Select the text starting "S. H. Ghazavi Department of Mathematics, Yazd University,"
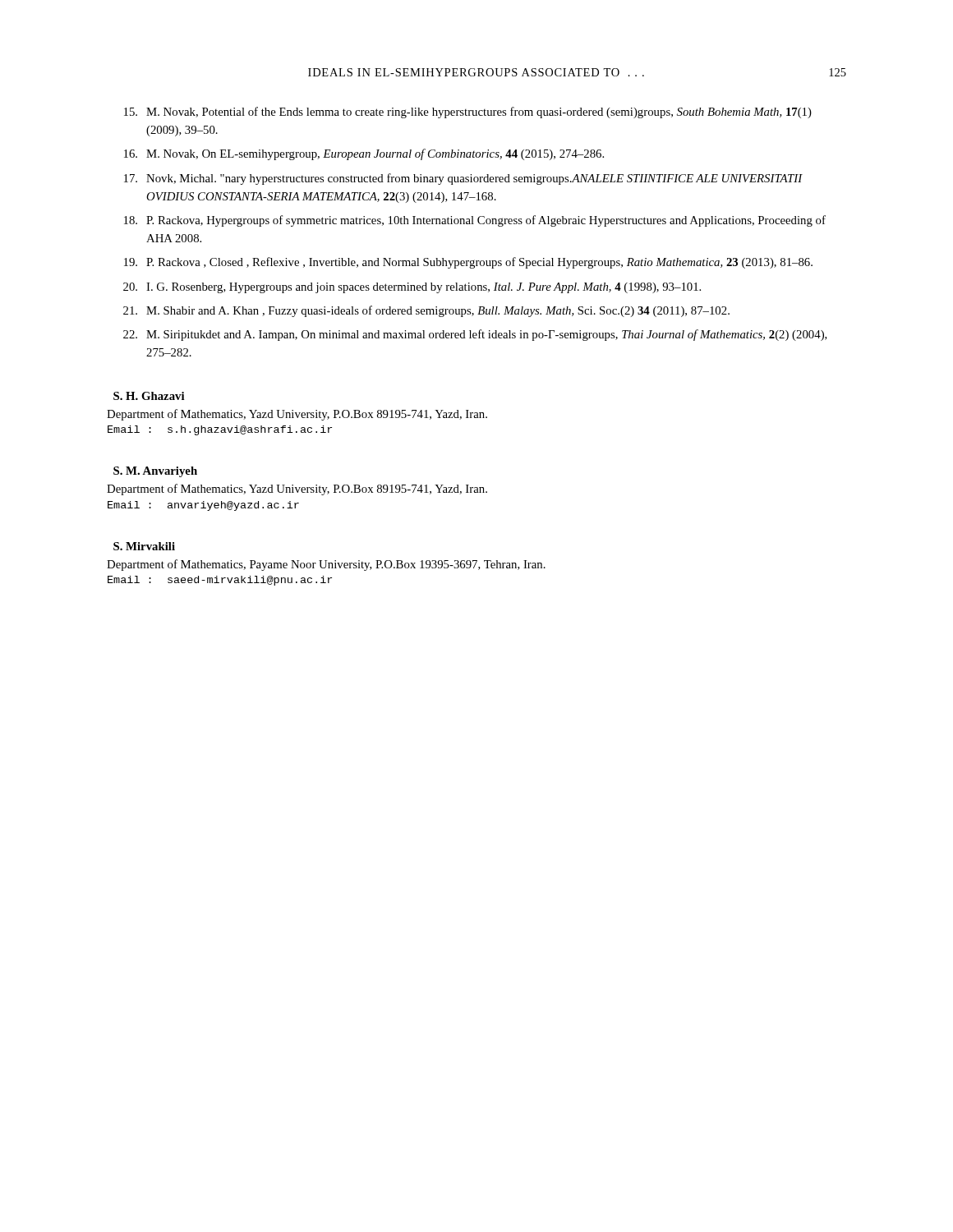 (476, 413)
